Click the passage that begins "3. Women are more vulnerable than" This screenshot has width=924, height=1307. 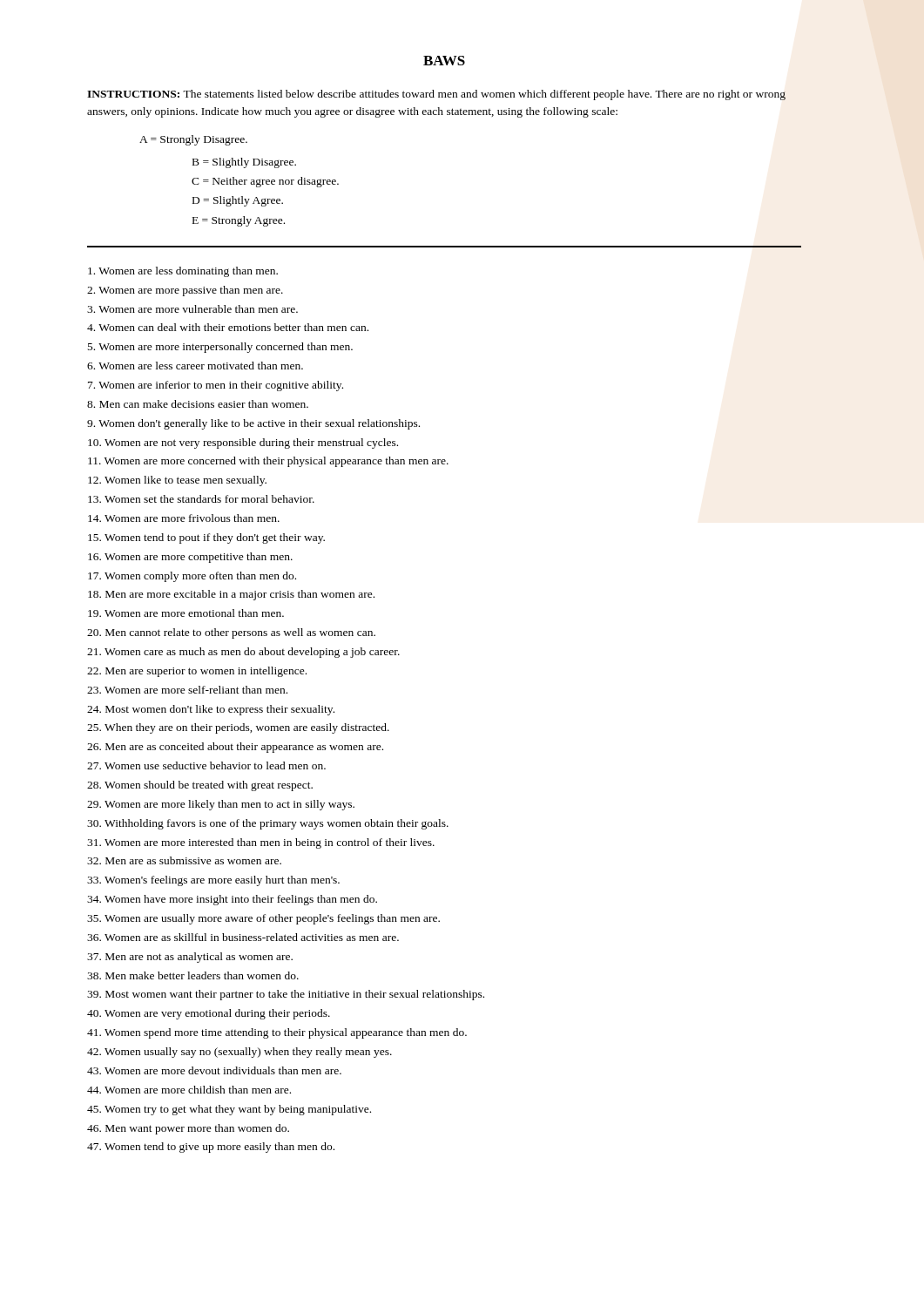click(x=193, y=308)
